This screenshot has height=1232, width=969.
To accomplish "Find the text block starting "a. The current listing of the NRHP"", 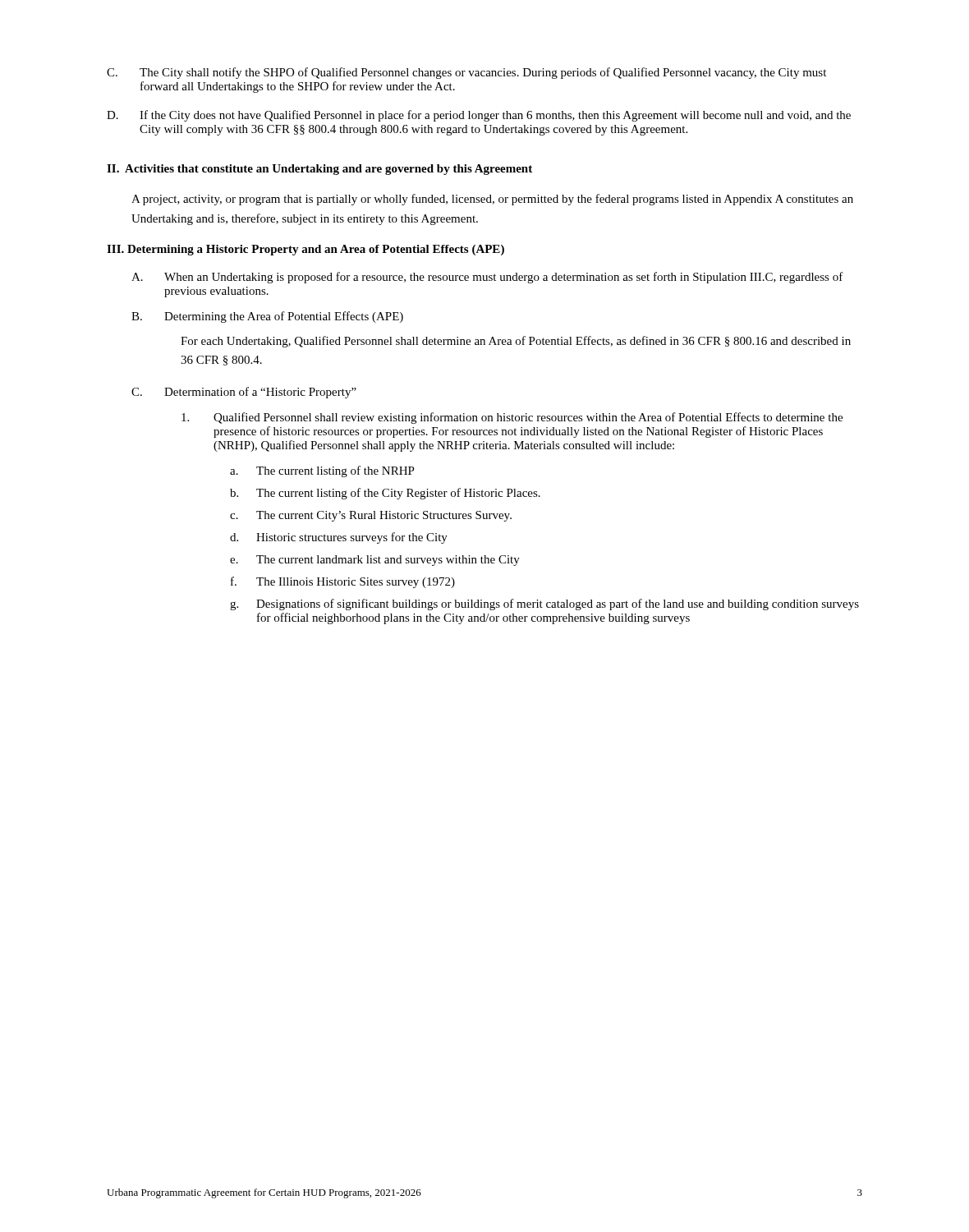I will click(x=322, y=471).
